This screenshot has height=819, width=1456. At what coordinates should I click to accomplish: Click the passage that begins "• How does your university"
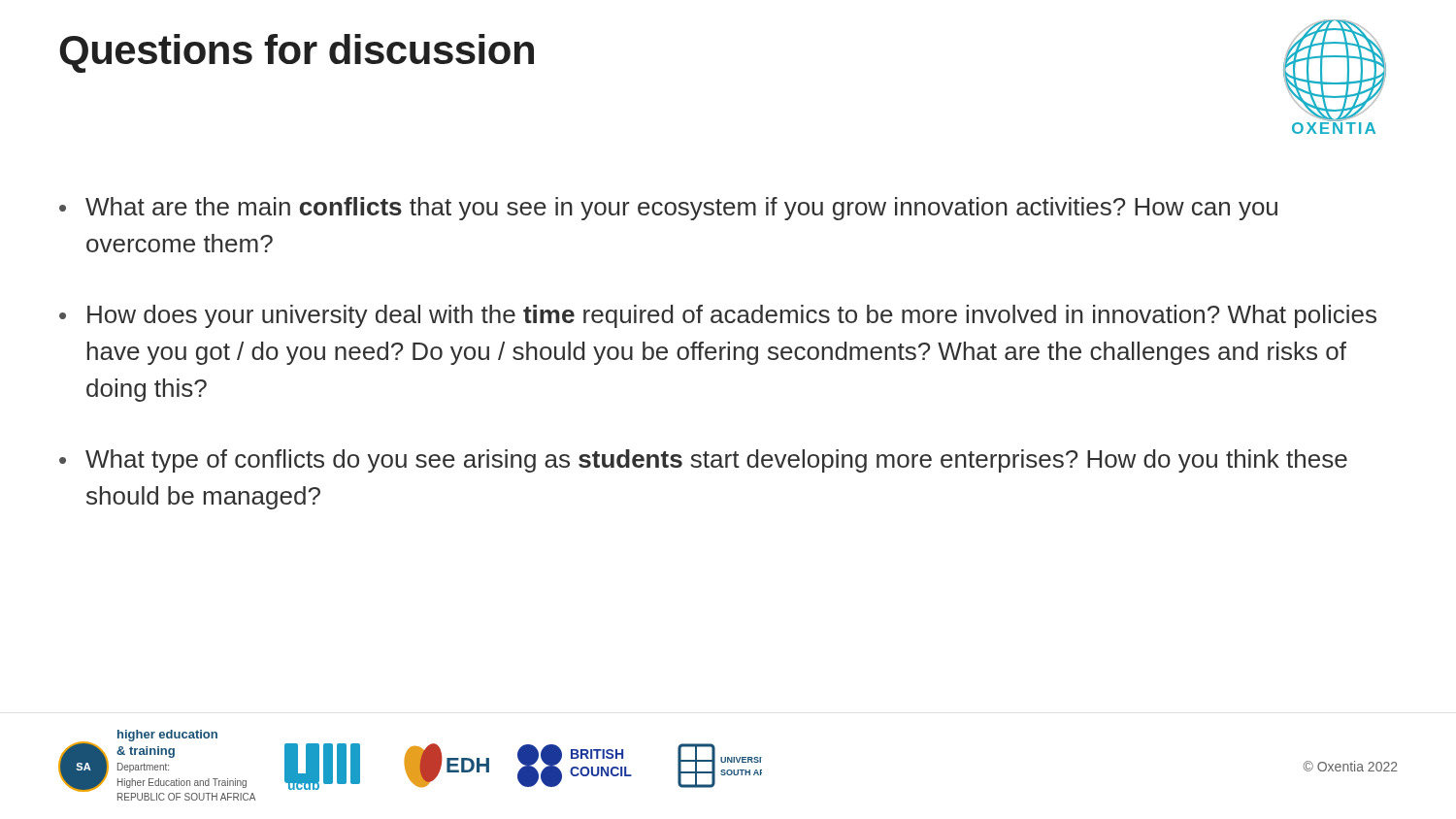pyautogui.click(x=718, y=352)
